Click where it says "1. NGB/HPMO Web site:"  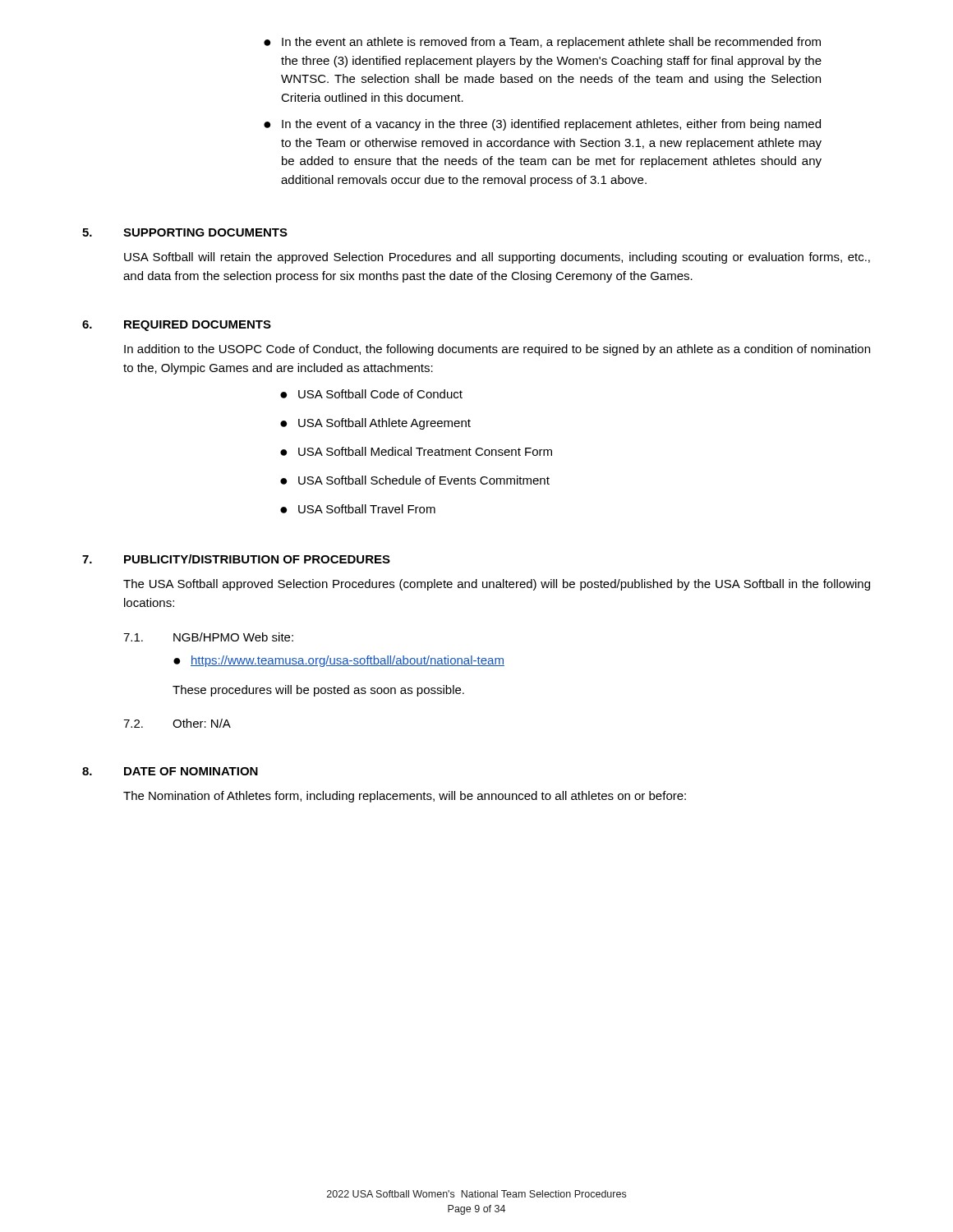point(209,637)
